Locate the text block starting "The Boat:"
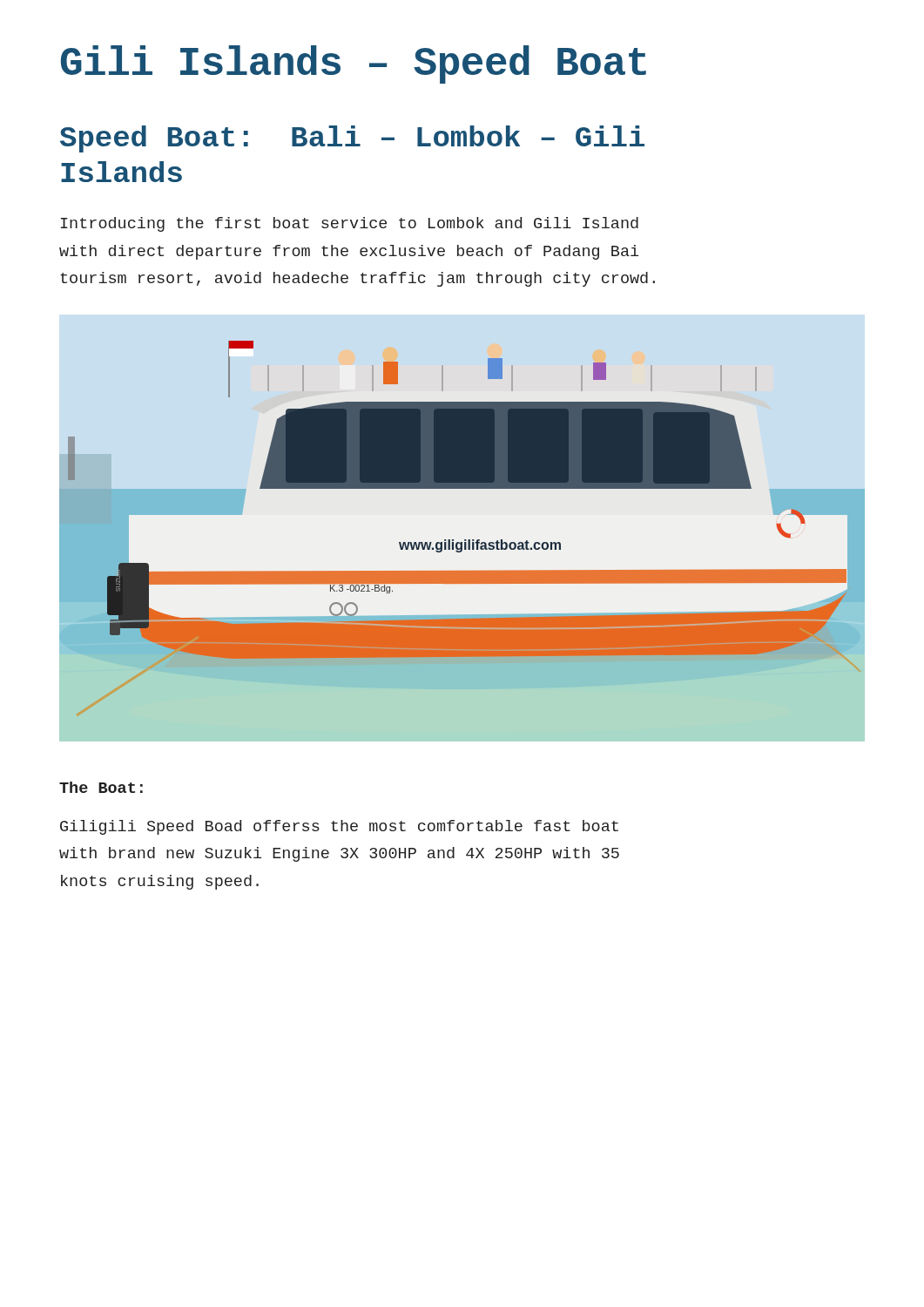924x1307 pixels. [101, 787]
